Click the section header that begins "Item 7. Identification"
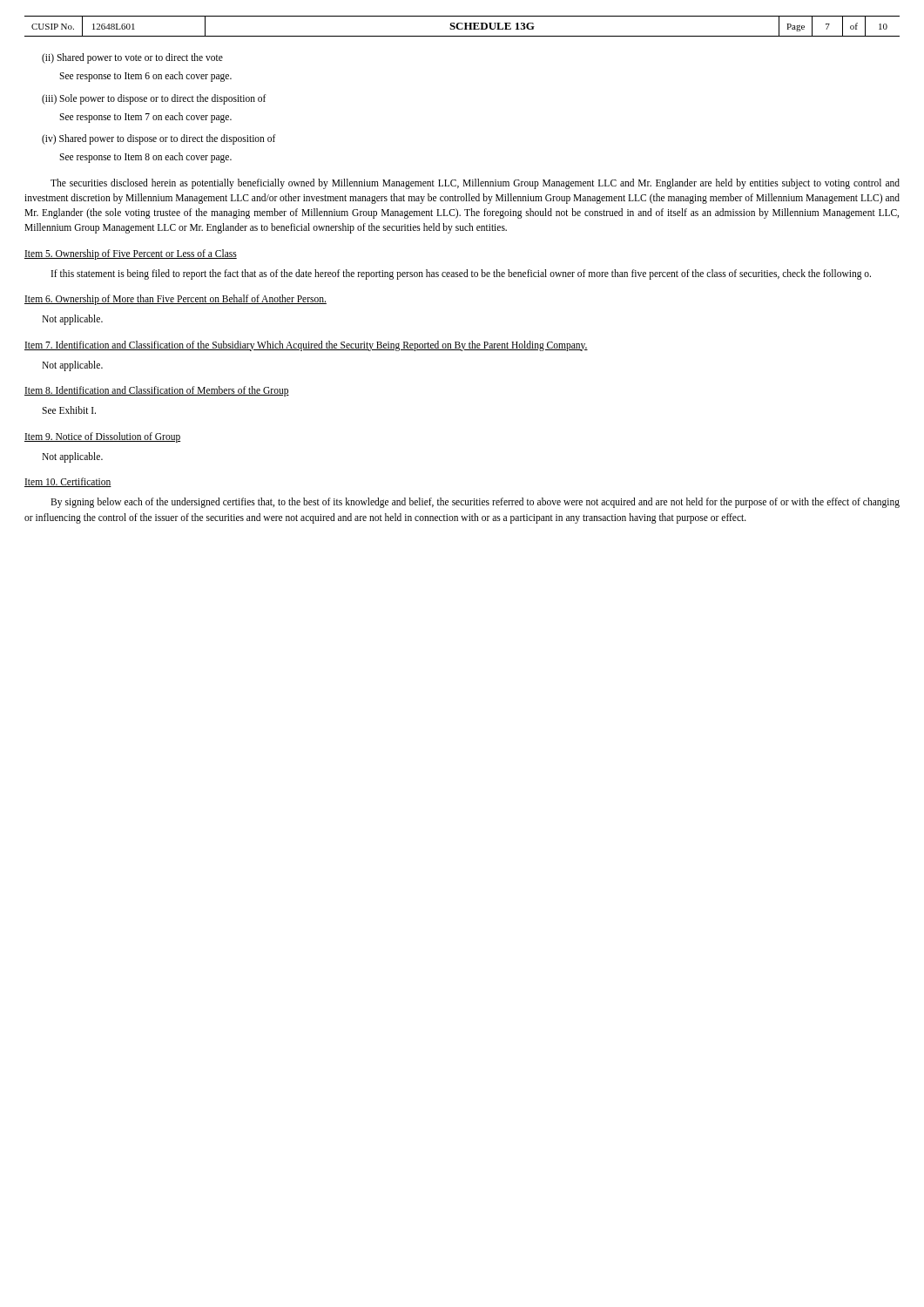This screenshot has height=1307, width=924. tap(306, 345)
